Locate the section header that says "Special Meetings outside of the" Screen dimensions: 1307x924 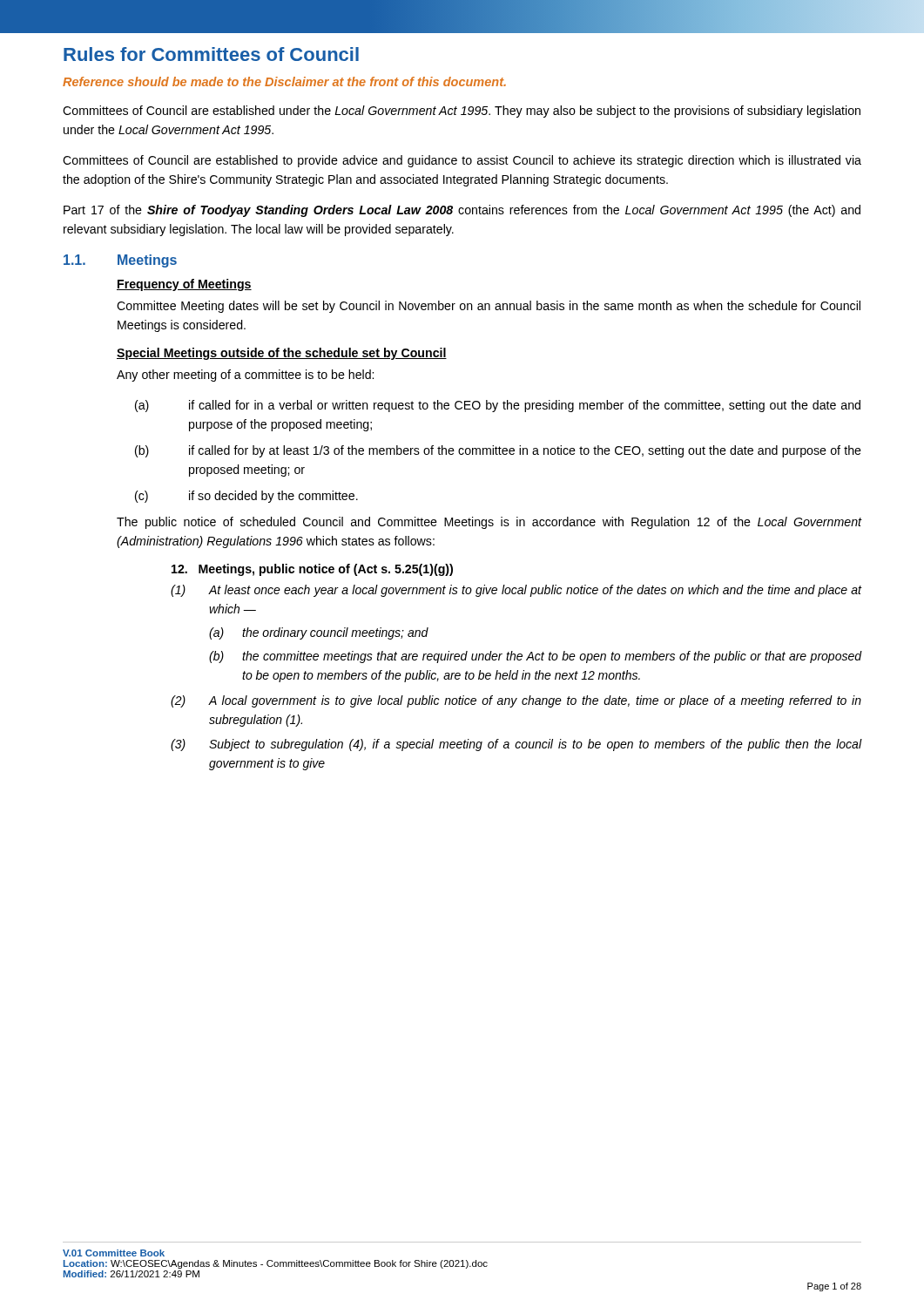281,353
